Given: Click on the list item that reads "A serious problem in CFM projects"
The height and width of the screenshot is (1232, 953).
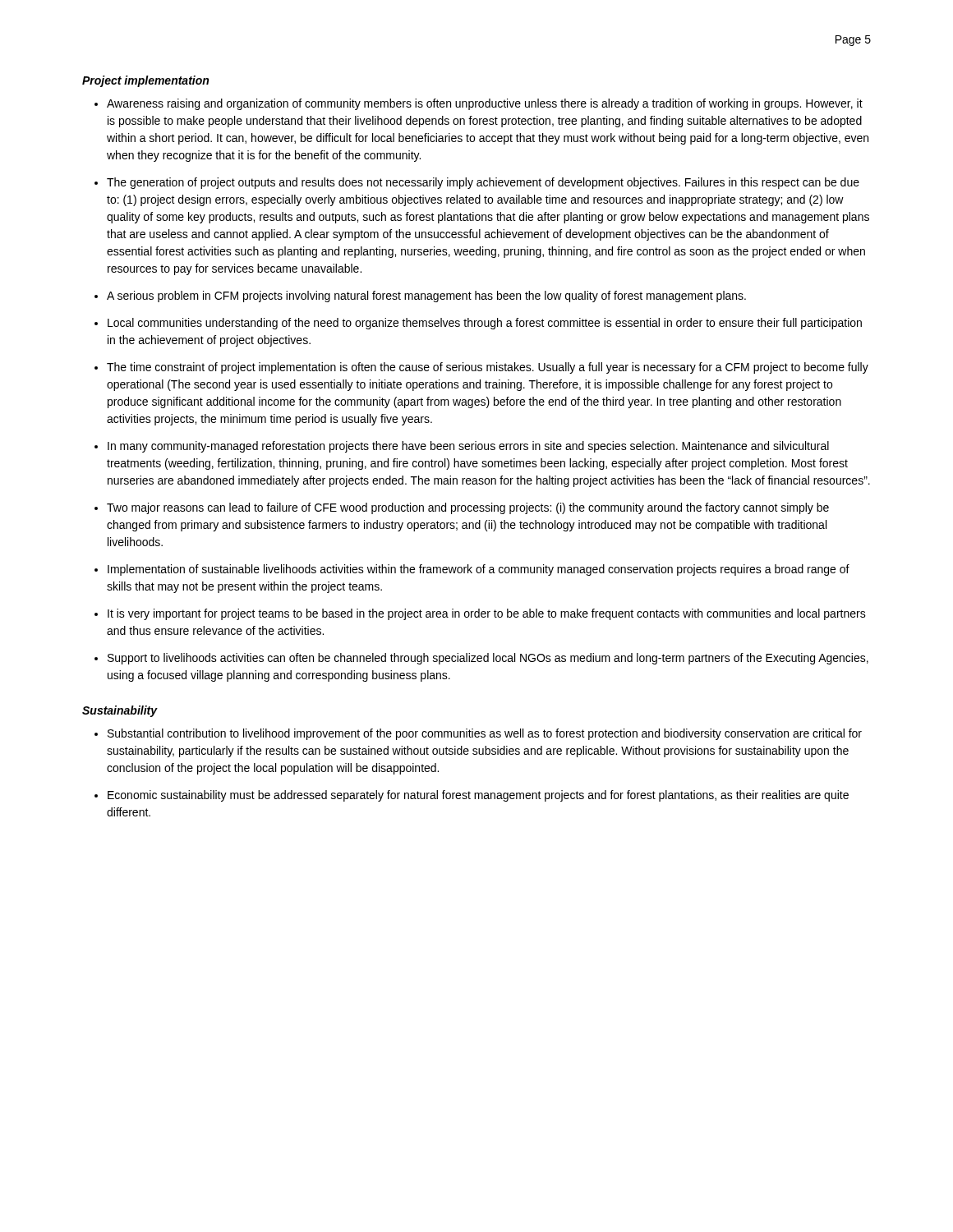Looking at the screenshot, I should [427, 296].
